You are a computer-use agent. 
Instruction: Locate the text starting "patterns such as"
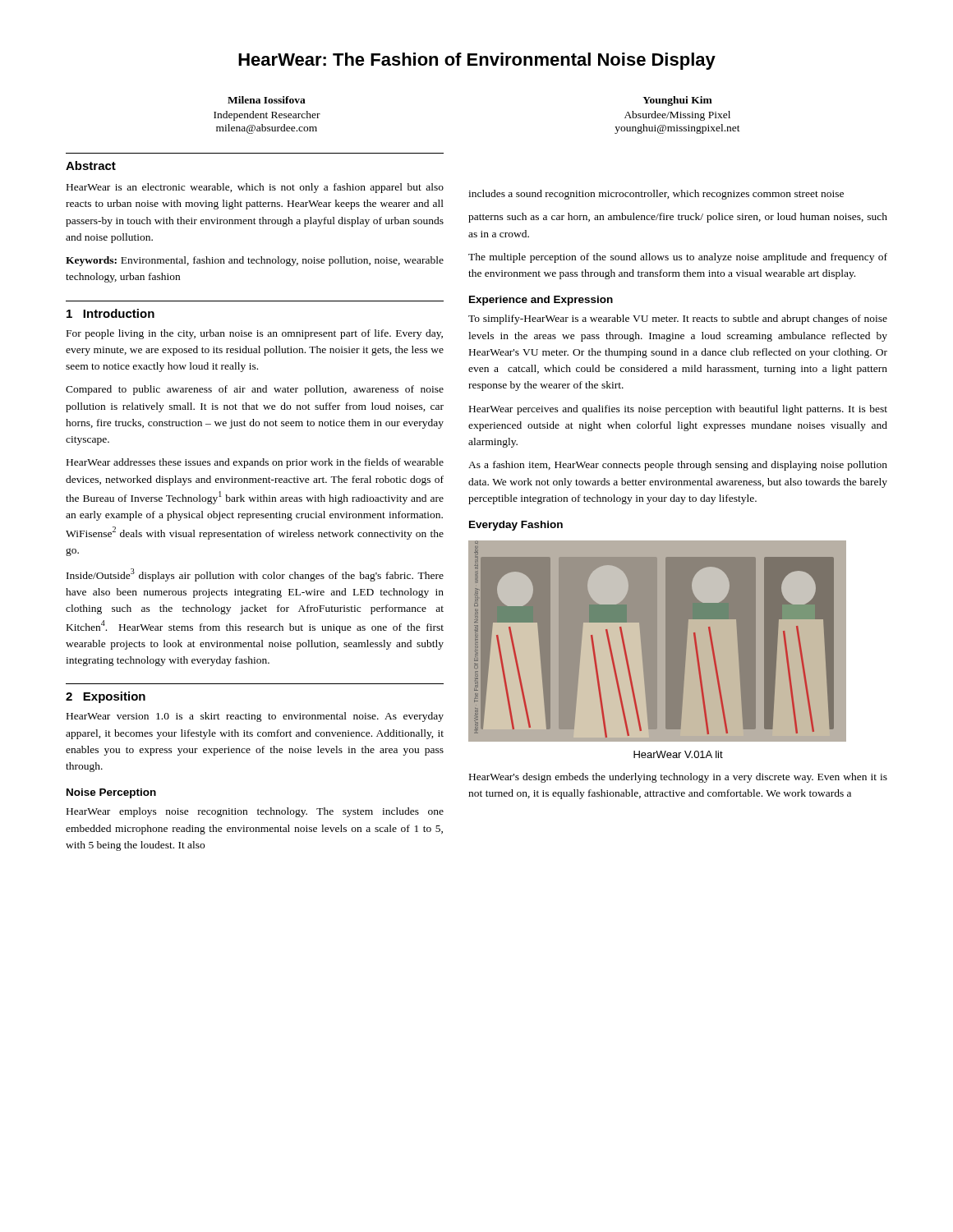tap(678, 225)
